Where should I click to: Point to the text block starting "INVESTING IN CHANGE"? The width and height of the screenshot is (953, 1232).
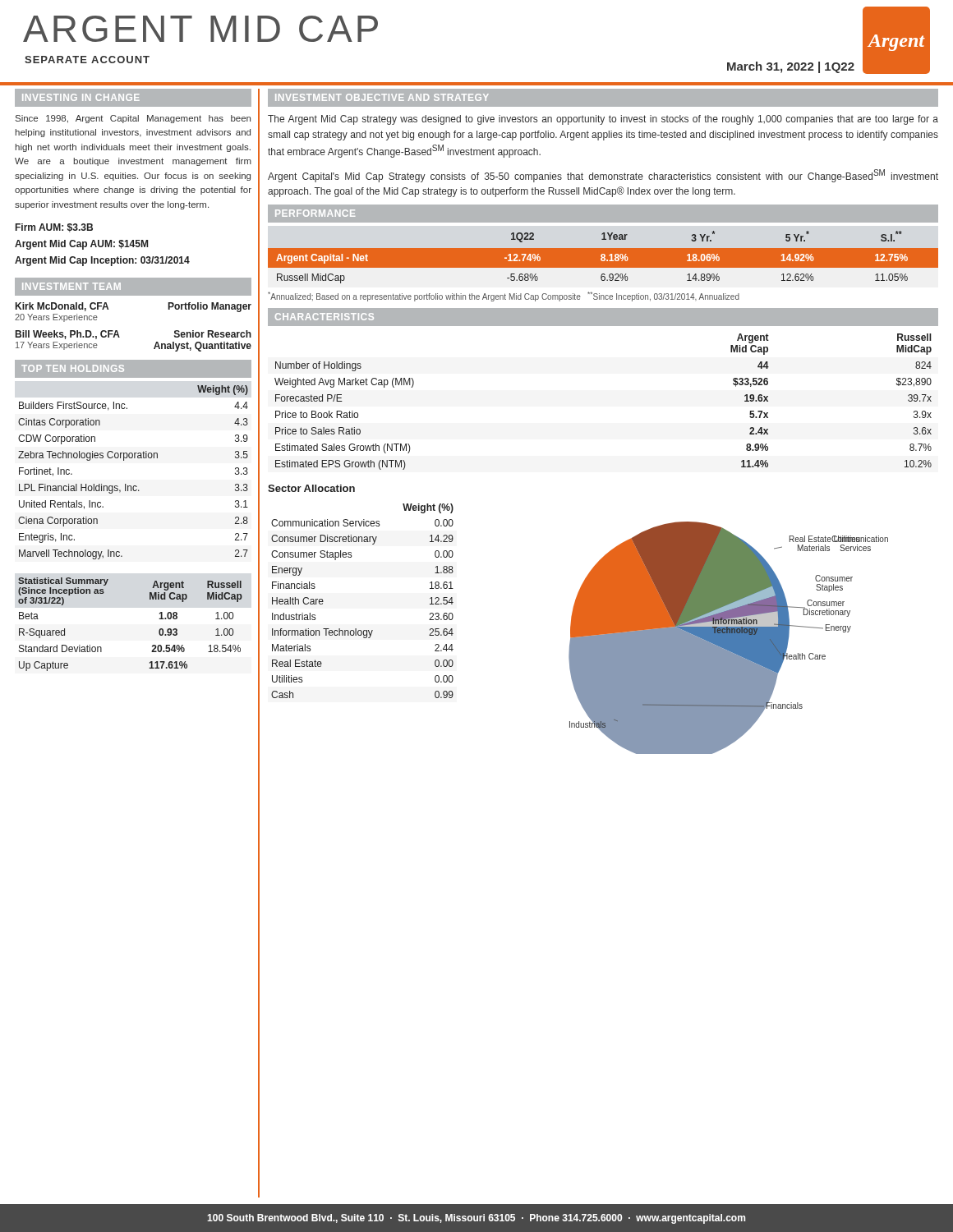81,98
